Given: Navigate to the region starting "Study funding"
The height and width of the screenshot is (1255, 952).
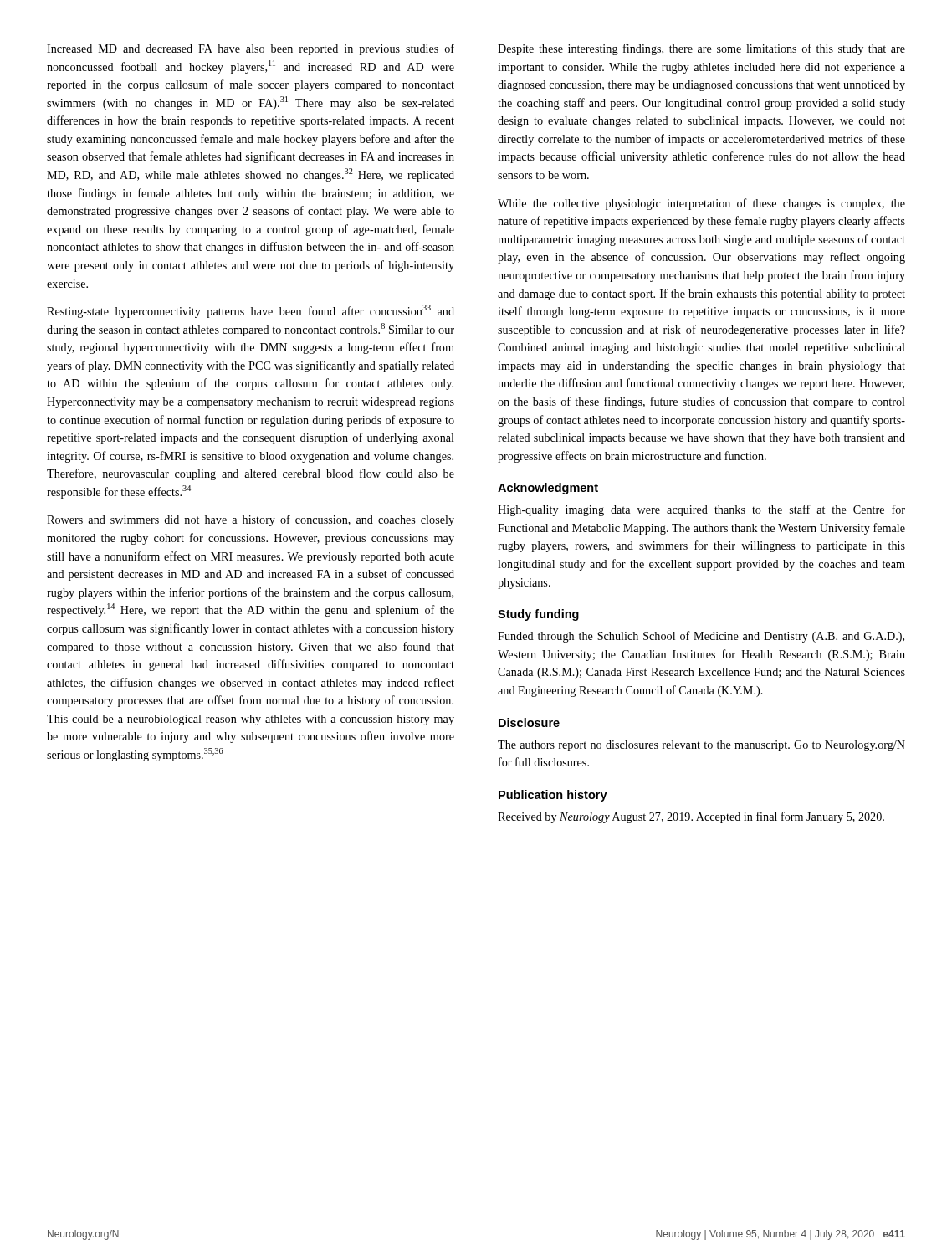Looking at the screenshot, I should [x=538, y=615].
